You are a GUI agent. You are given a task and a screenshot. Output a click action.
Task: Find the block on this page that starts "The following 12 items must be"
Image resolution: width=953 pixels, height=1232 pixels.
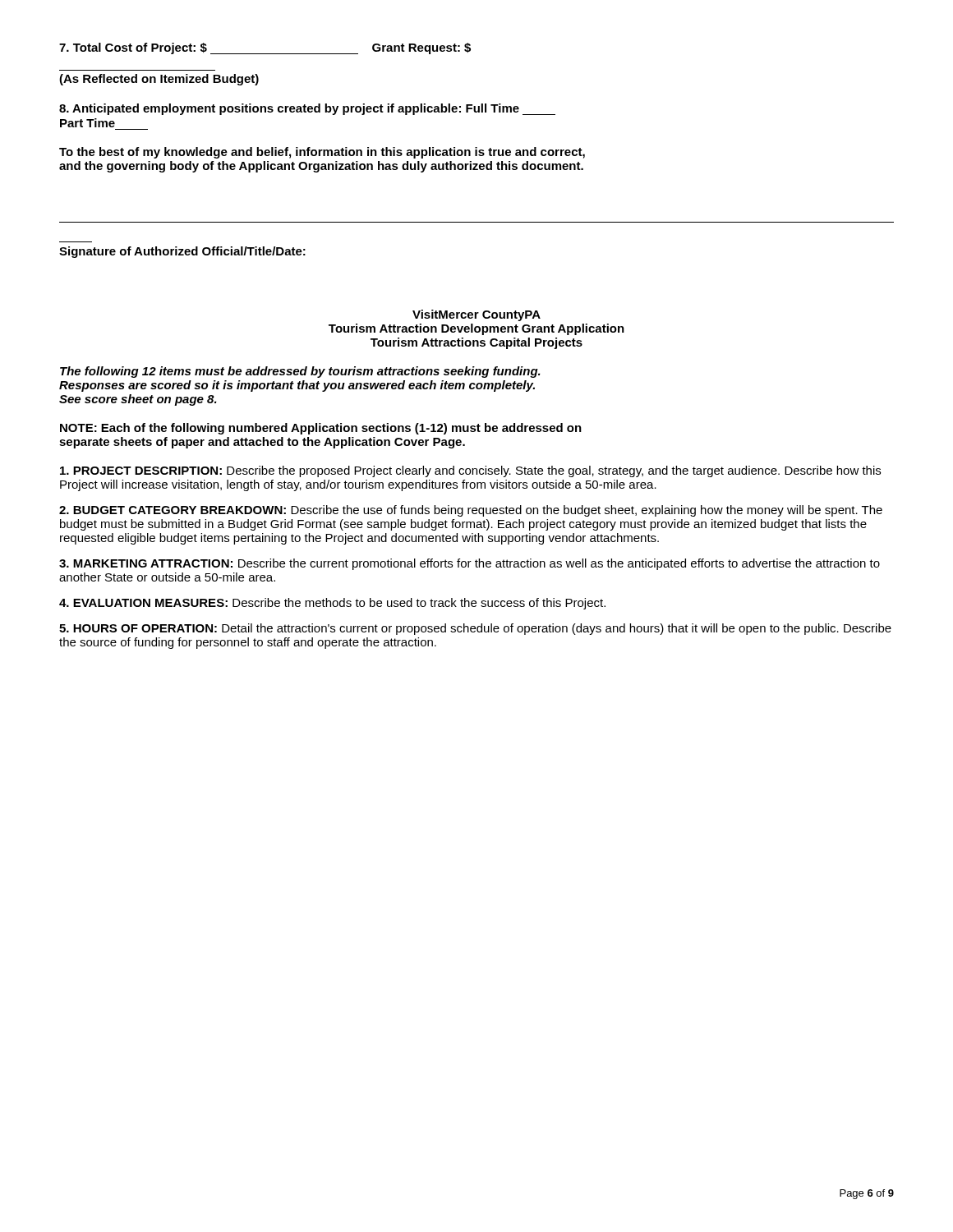pos(300,385)
